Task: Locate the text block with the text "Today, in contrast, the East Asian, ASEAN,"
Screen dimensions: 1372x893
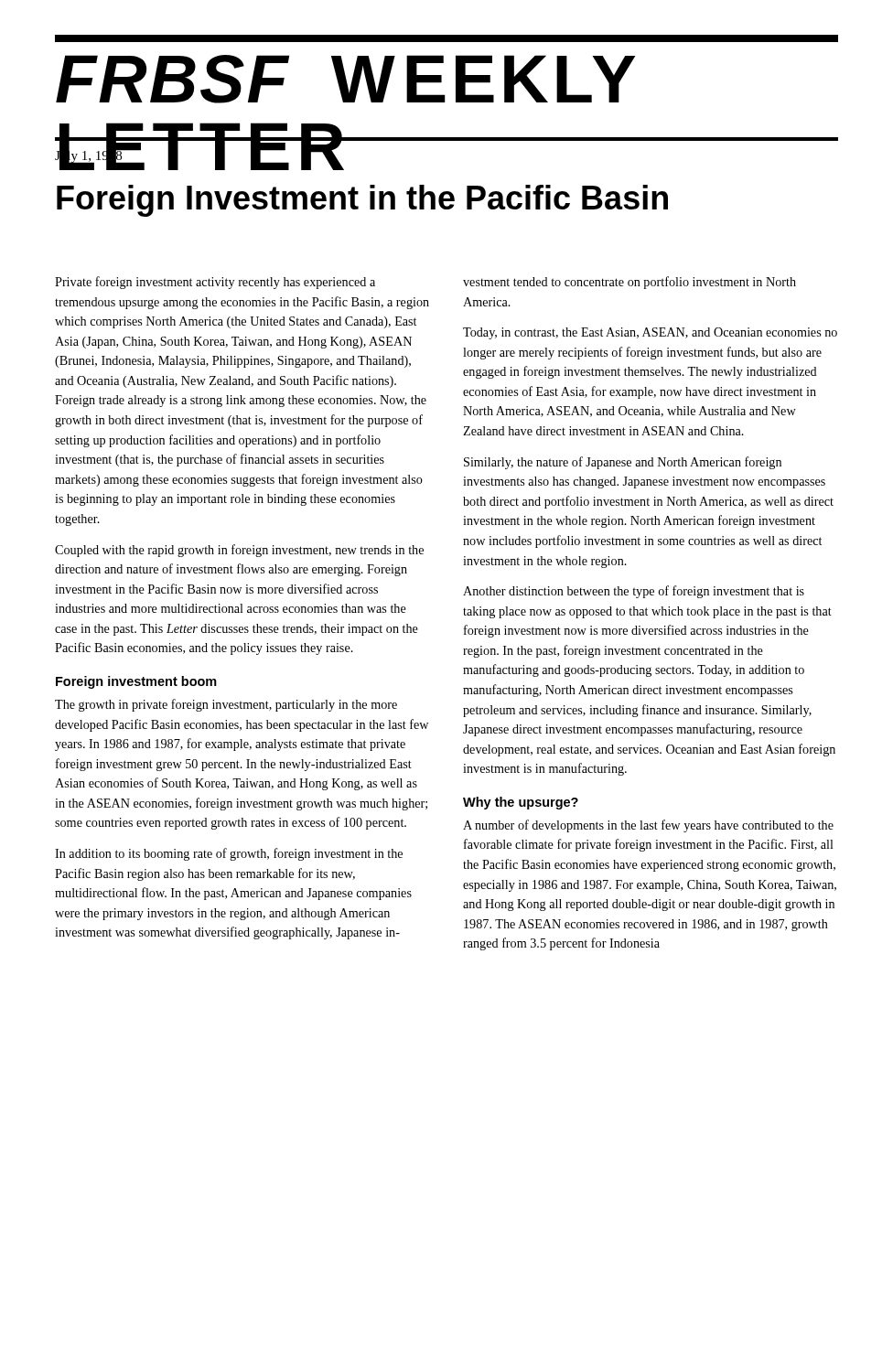Action: 651,382
